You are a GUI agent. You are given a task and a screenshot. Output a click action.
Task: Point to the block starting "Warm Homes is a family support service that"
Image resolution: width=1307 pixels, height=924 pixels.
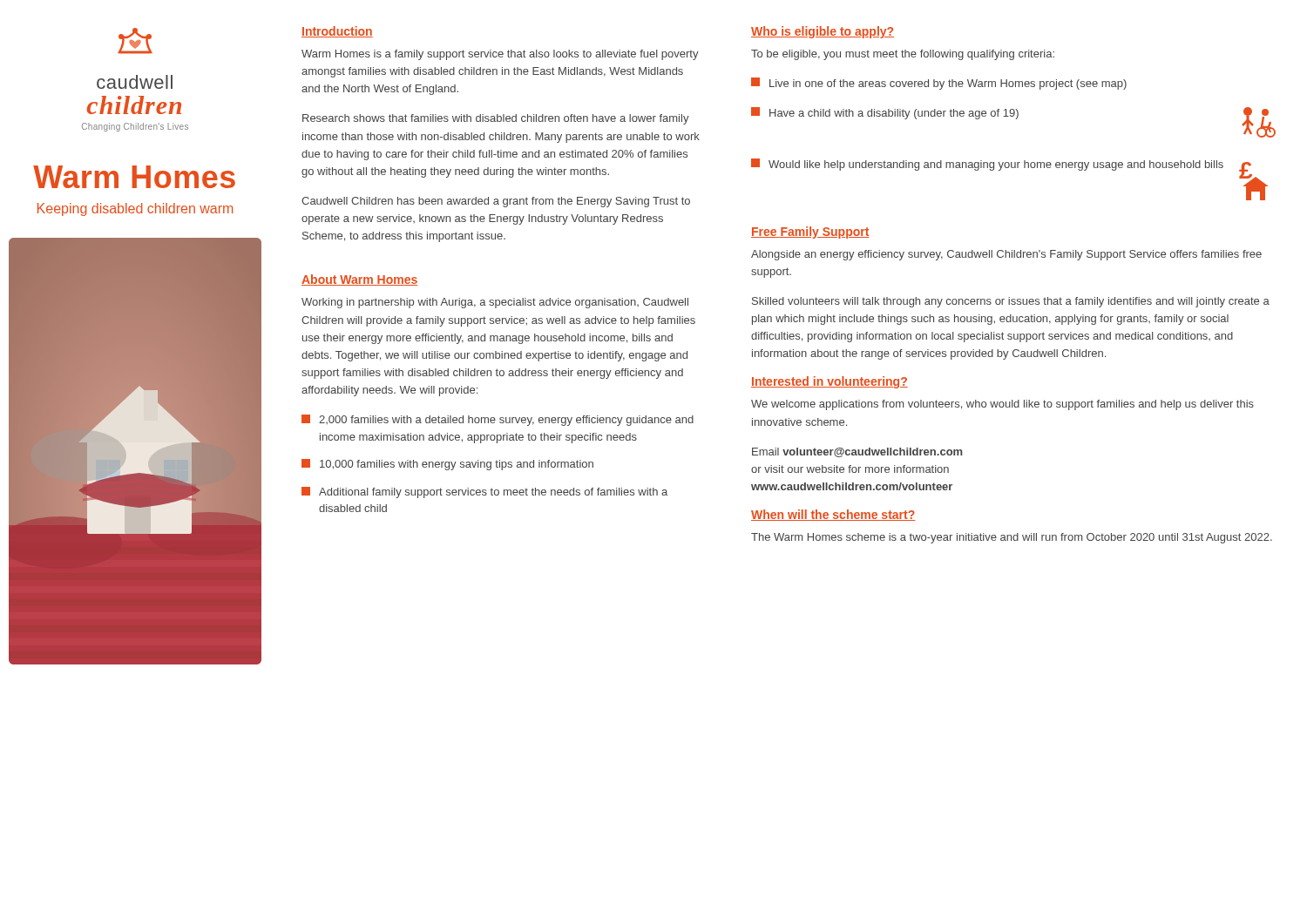click(x=500, y=71)
